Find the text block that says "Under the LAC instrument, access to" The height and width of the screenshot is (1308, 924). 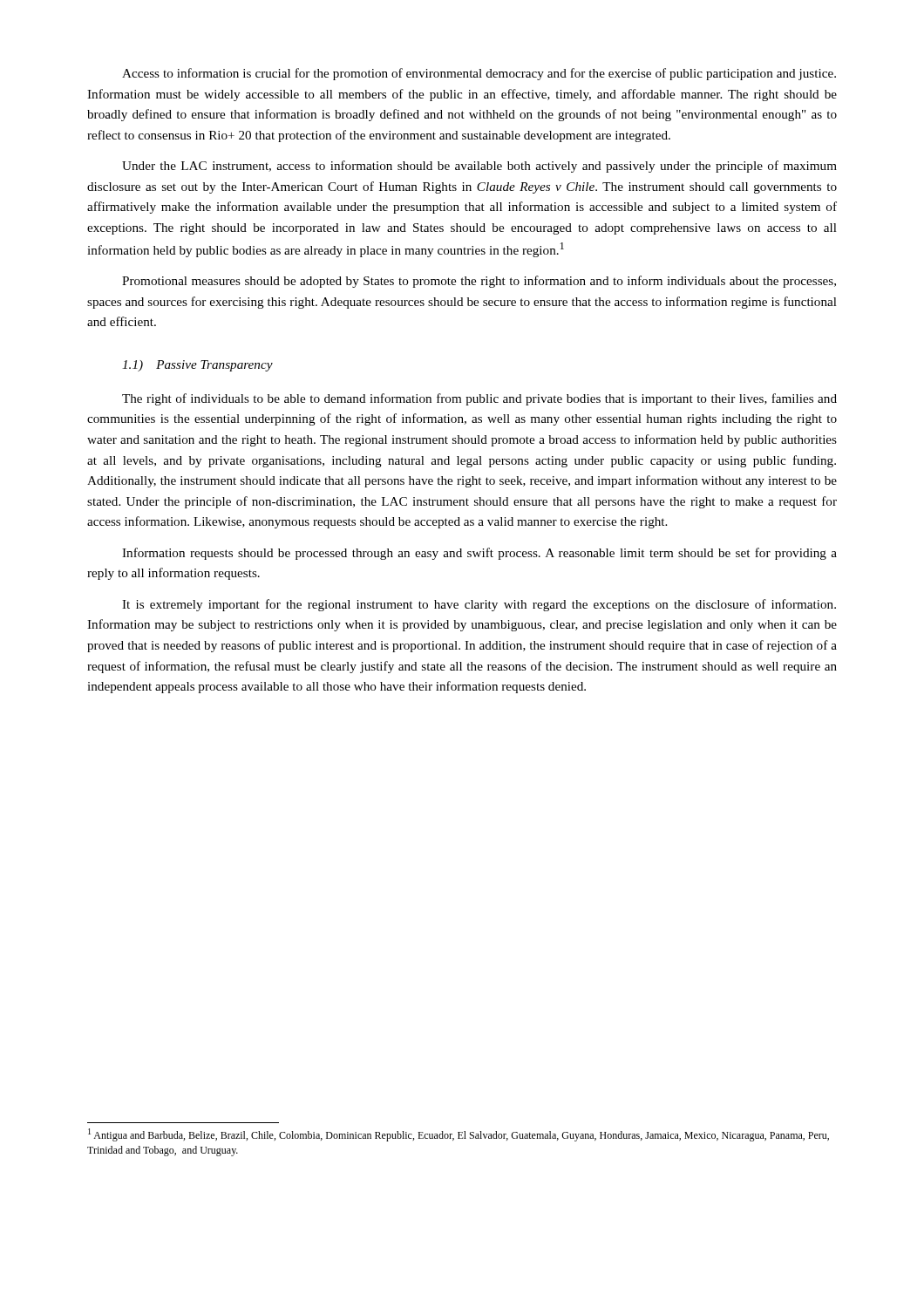(462, 208)
